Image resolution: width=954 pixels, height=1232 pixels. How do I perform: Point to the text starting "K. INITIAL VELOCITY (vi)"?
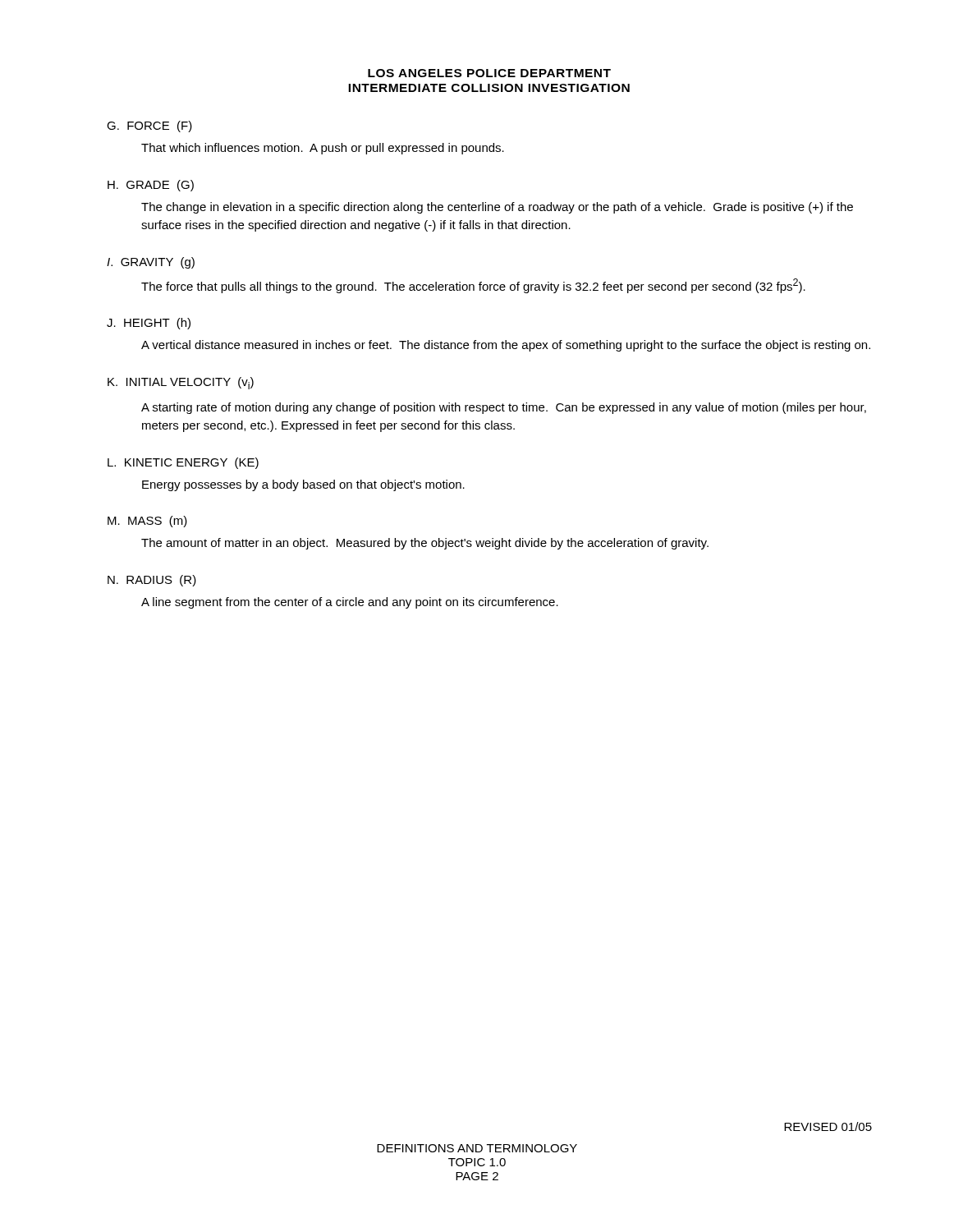click(x=180, y=383)
